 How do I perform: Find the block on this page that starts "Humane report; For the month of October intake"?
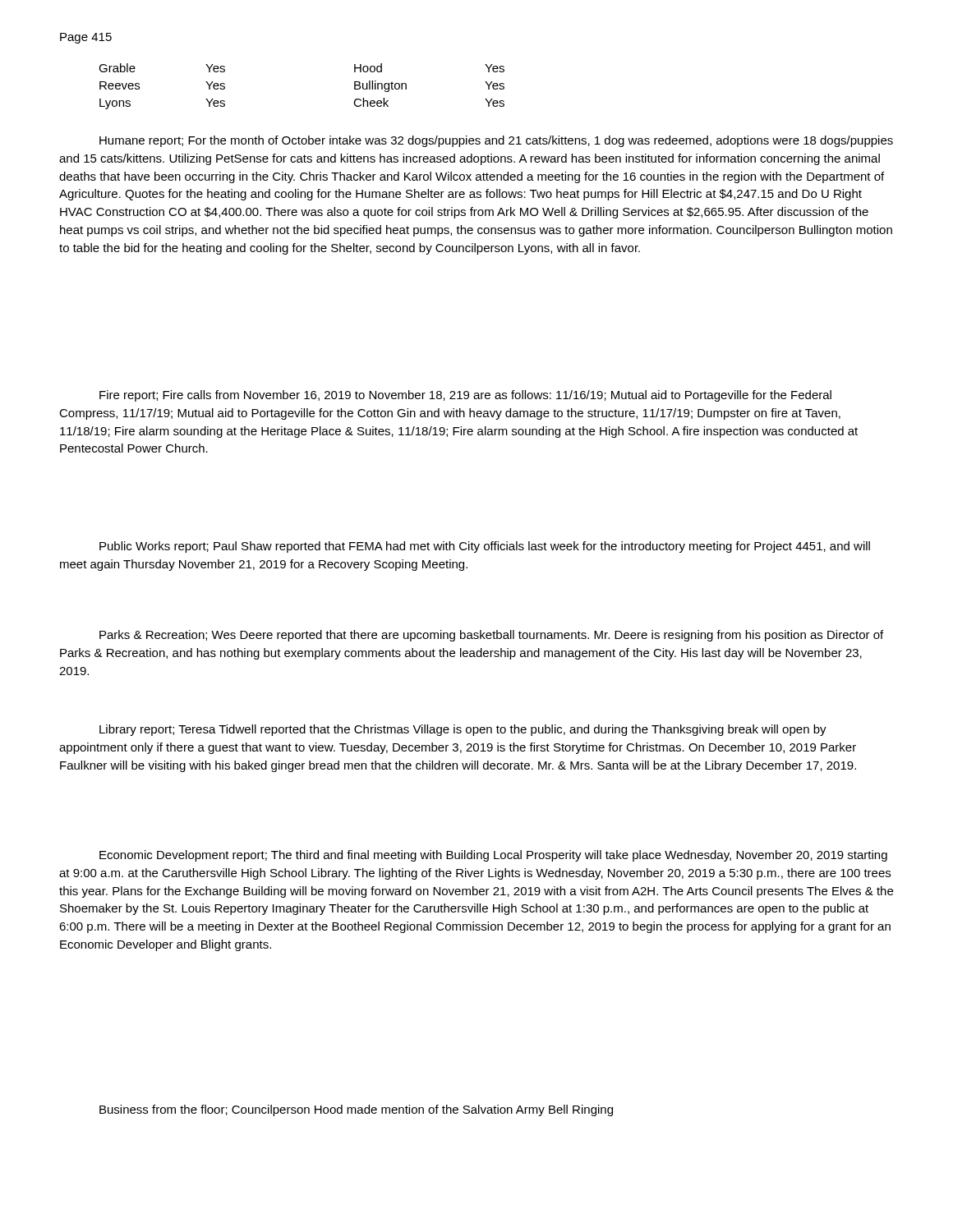point(476,194)
